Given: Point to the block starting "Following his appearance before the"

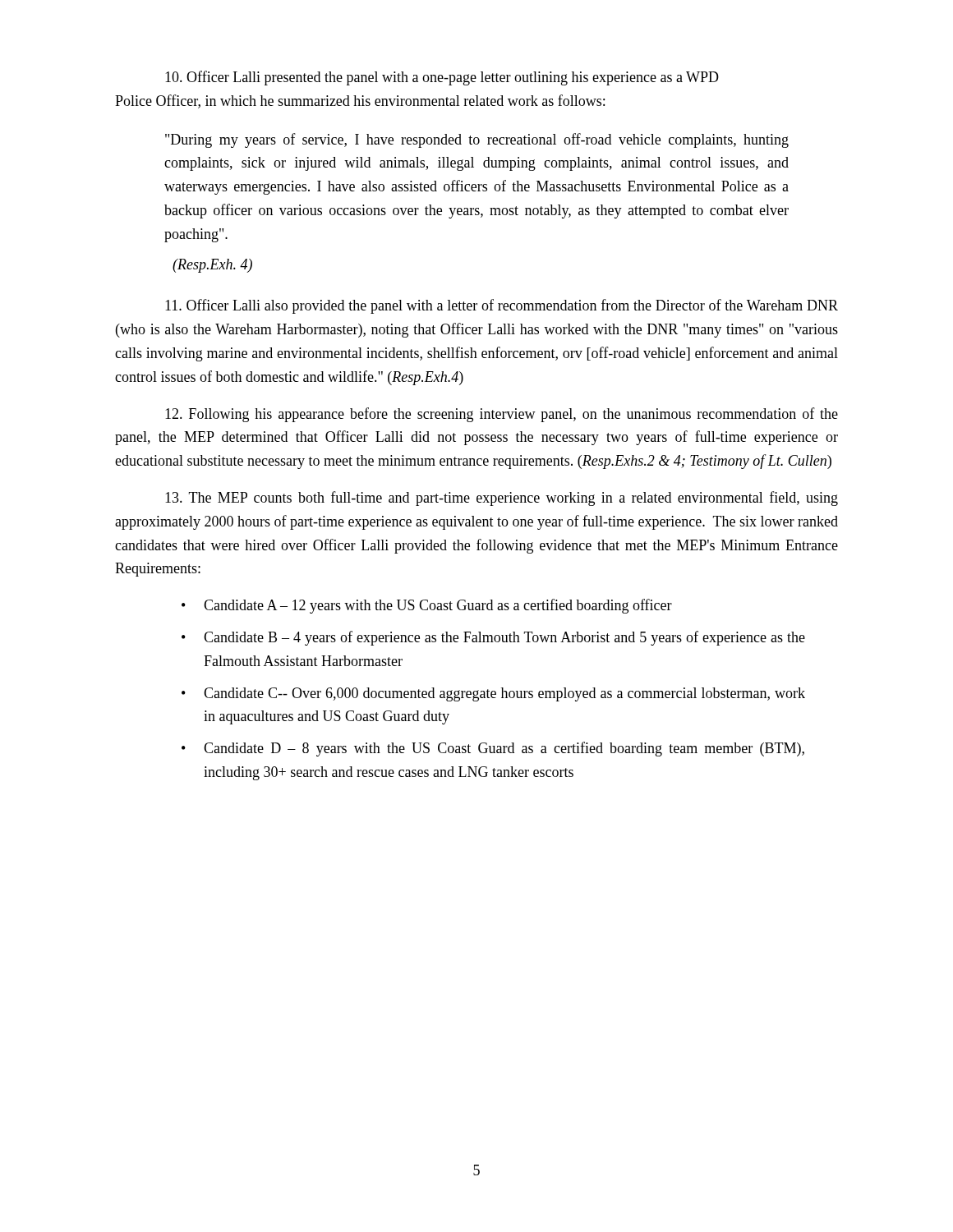Looking at the screenshot, I should click(x=476, y=437).
